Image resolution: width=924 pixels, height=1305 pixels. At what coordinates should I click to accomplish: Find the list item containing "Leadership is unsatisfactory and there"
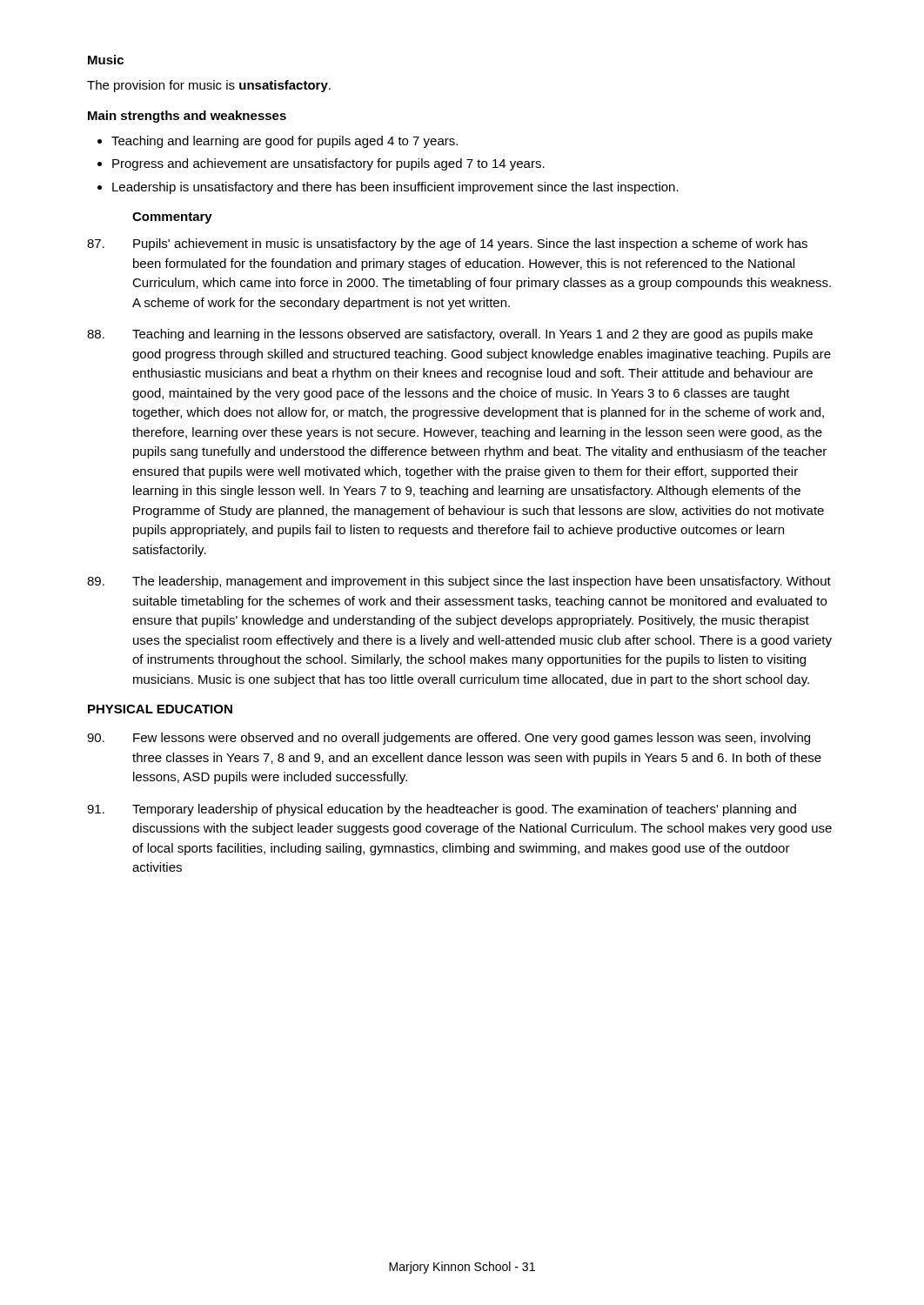(x=395, y=186)
